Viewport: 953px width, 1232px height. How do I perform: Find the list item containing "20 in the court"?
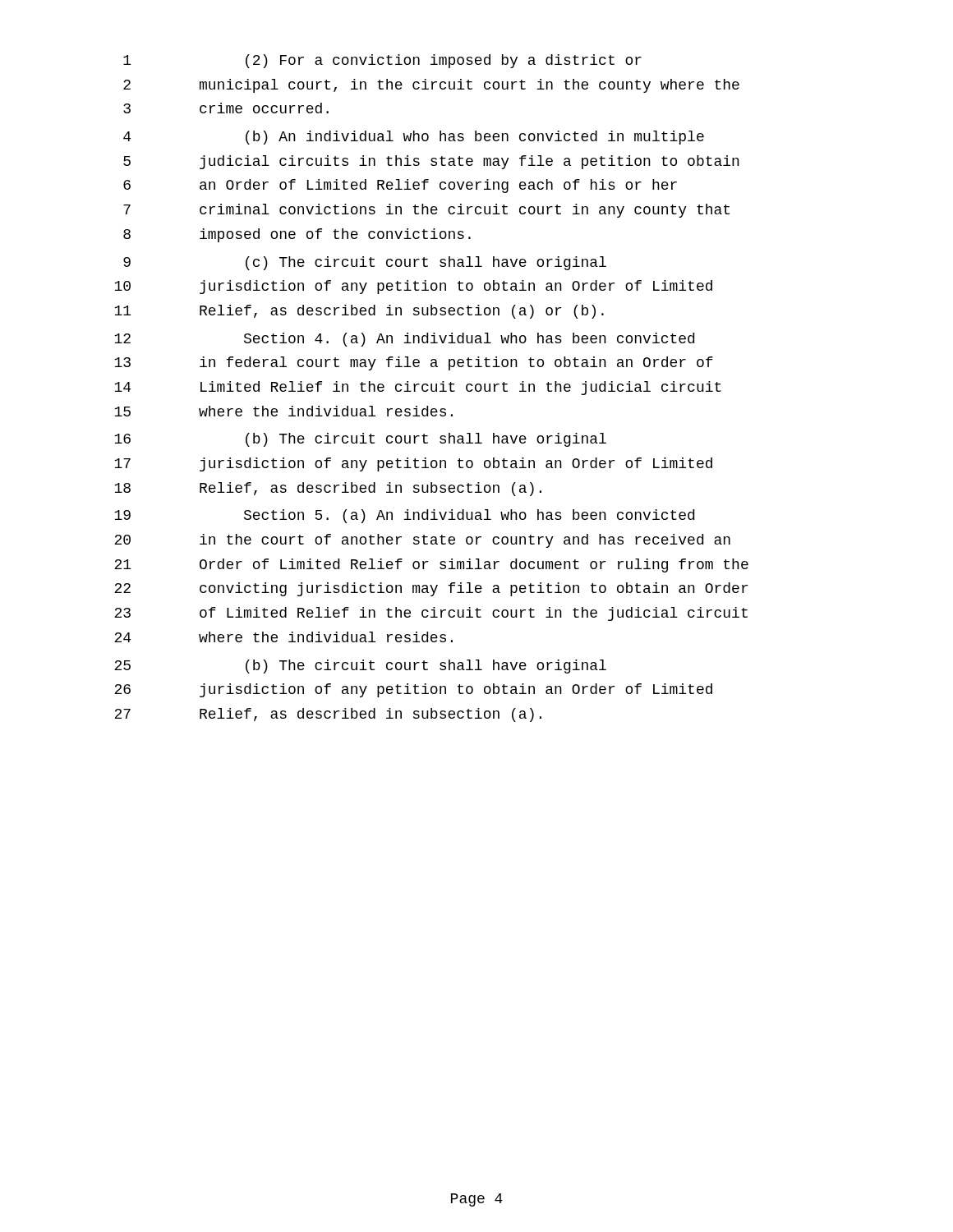(493, 541)
